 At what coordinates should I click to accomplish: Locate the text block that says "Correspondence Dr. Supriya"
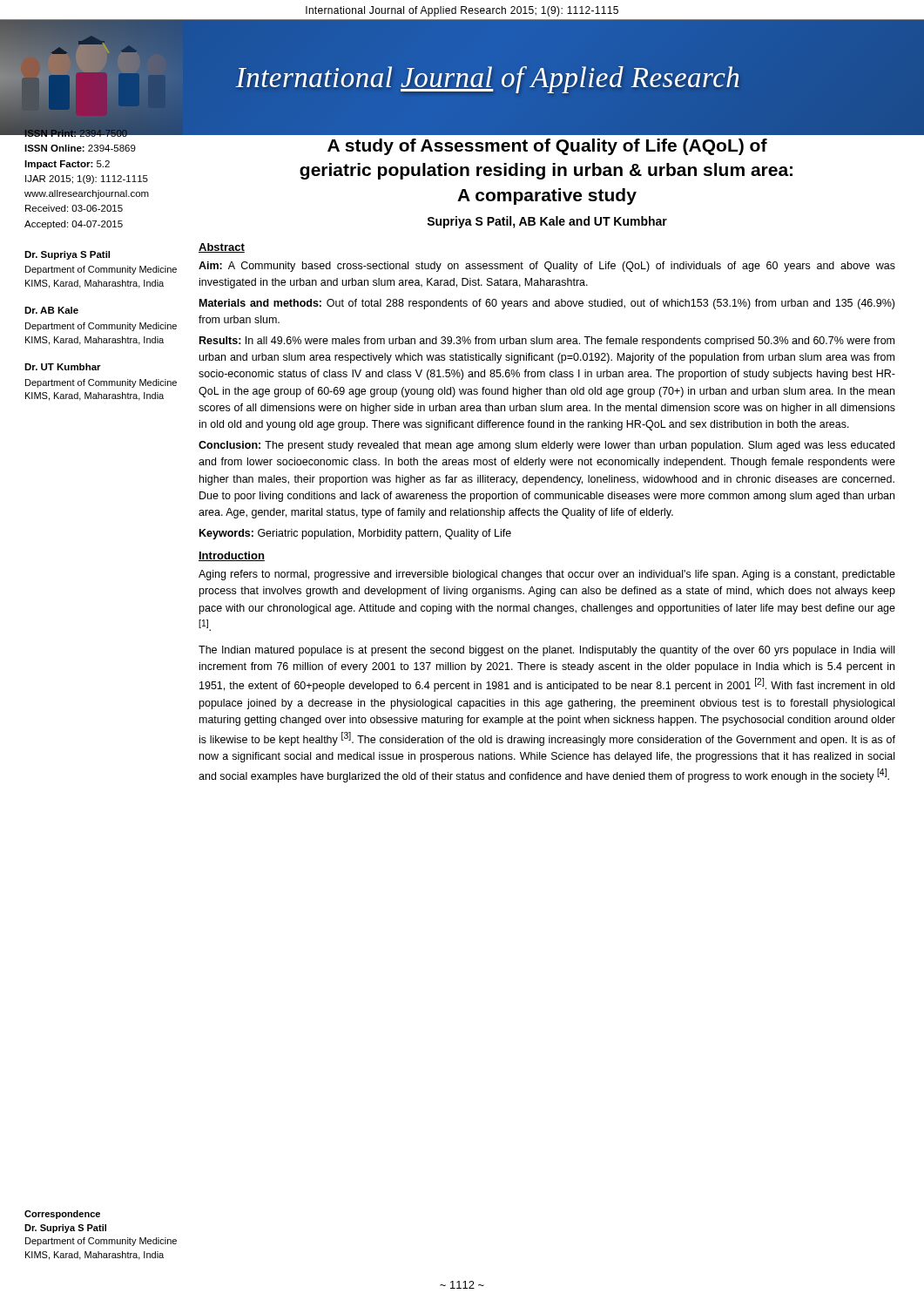click(105, 1235)
